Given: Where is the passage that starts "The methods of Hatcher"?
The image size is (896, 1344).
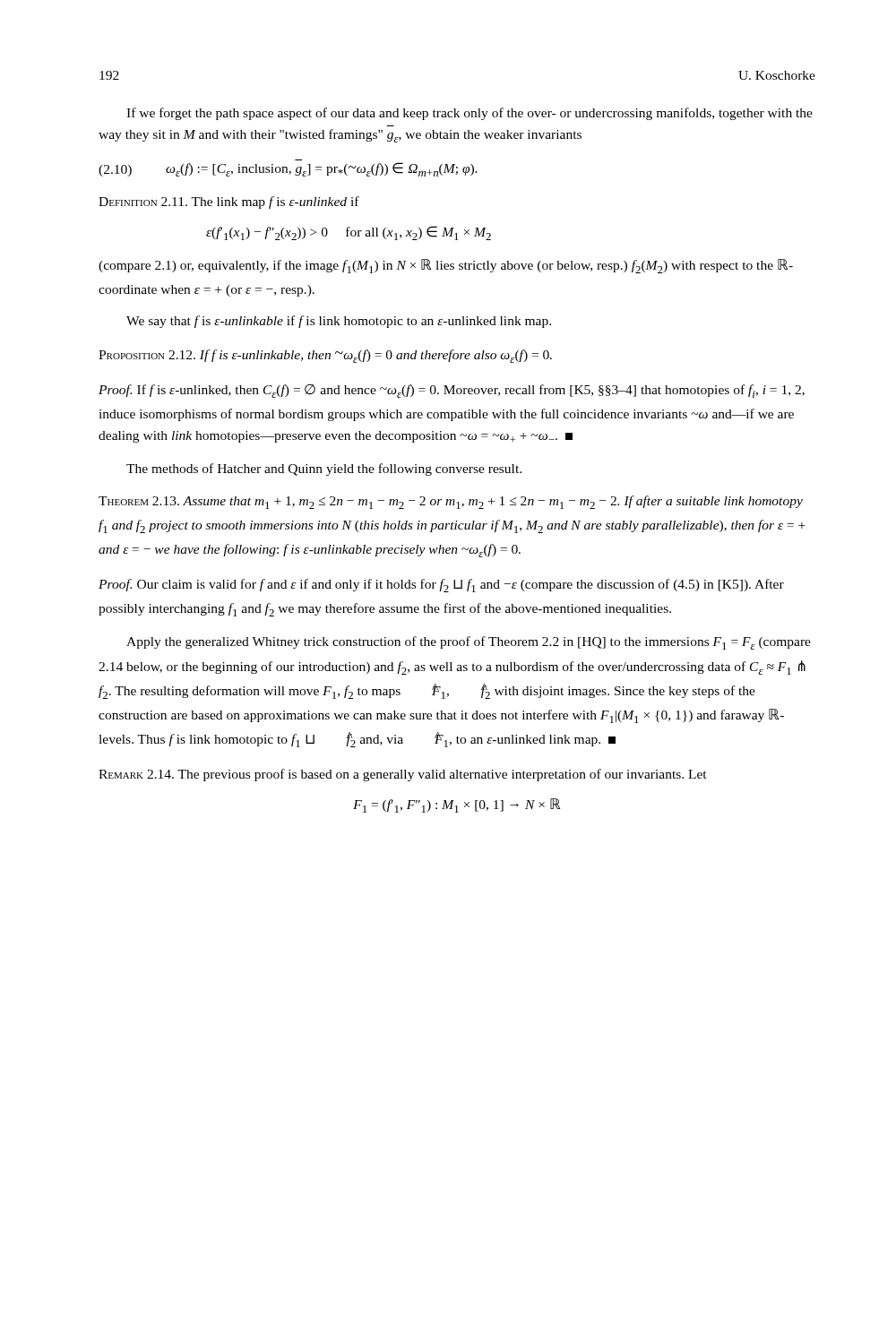Looking at the screenshot, I should pos(457,469).
